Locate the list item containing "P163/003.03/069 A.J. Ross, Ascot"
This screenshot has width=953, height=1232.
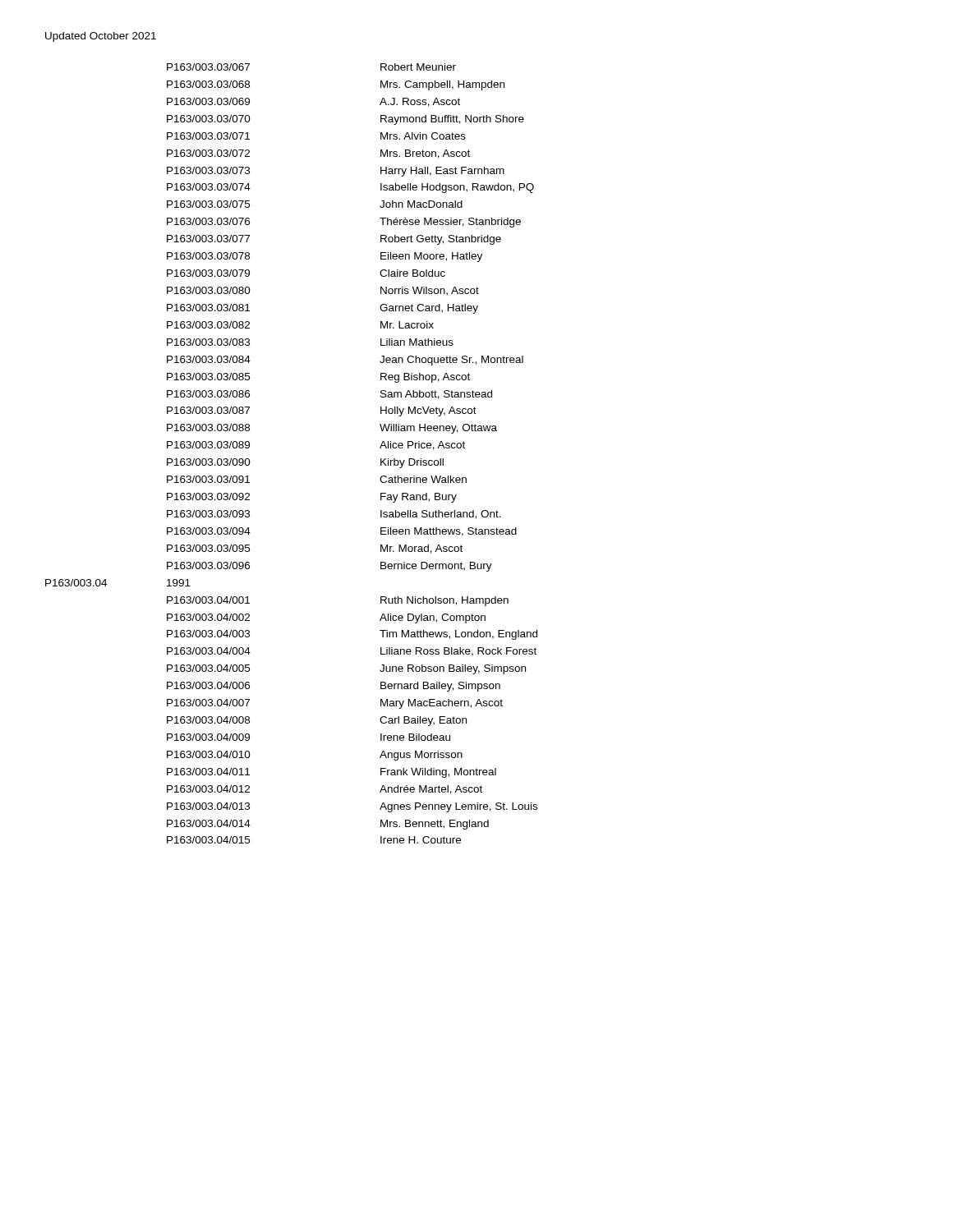pyautogui.click(x=210, y=101)
